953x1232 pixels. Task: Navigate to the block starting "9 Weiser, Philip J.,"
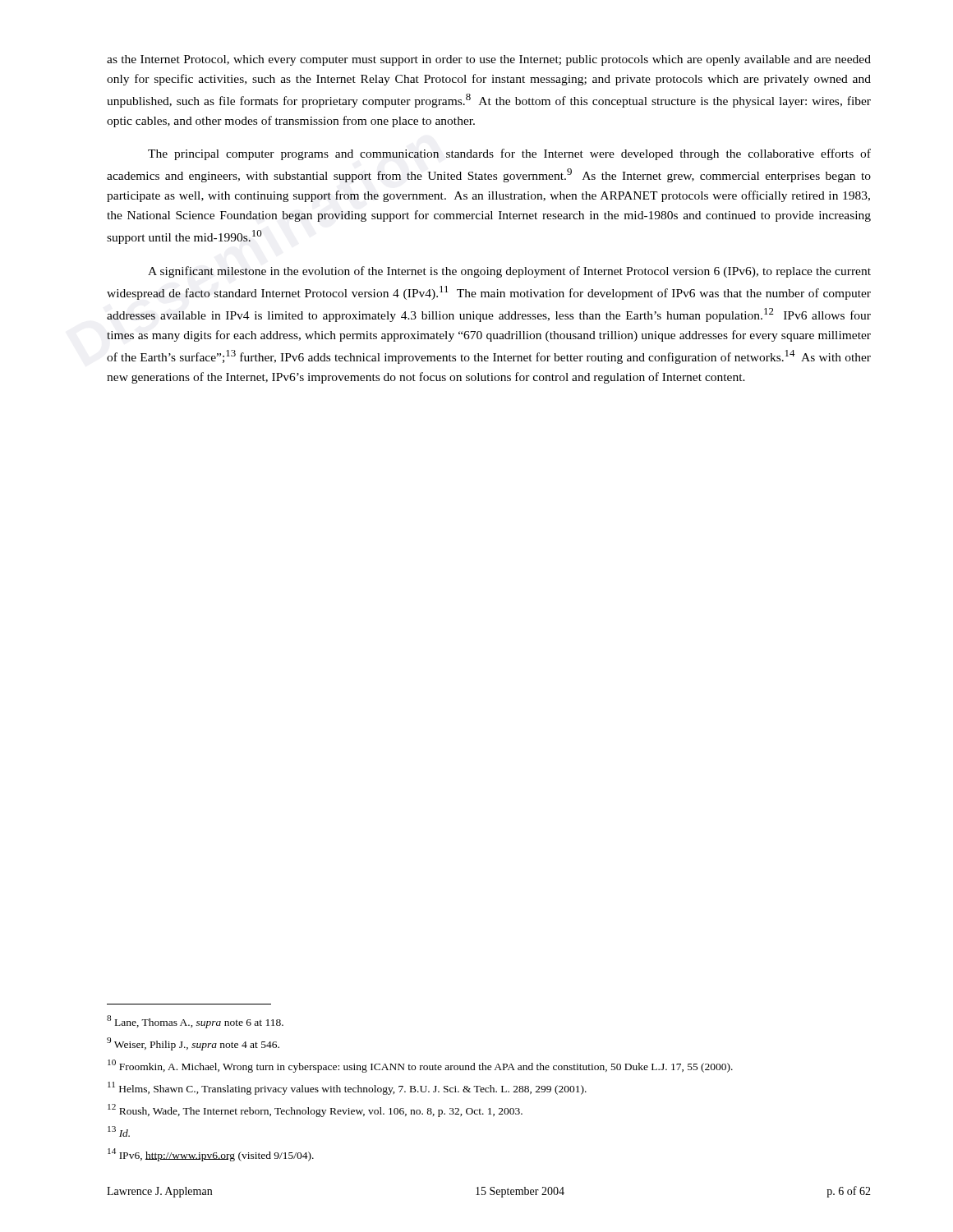coord(193,1044)
